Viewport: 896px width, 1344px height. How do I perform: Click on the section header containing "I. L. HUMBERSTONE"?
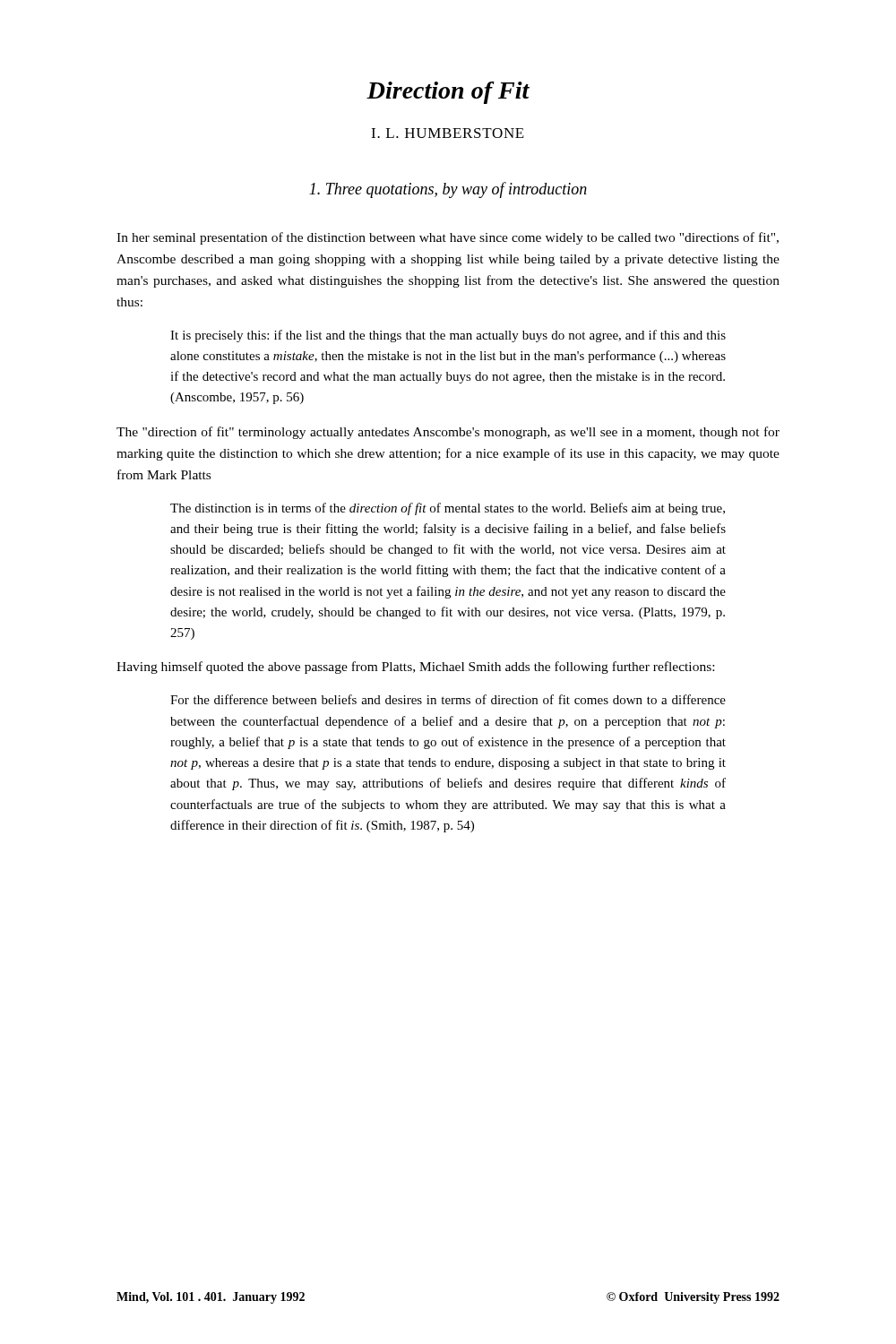(448, 133)
